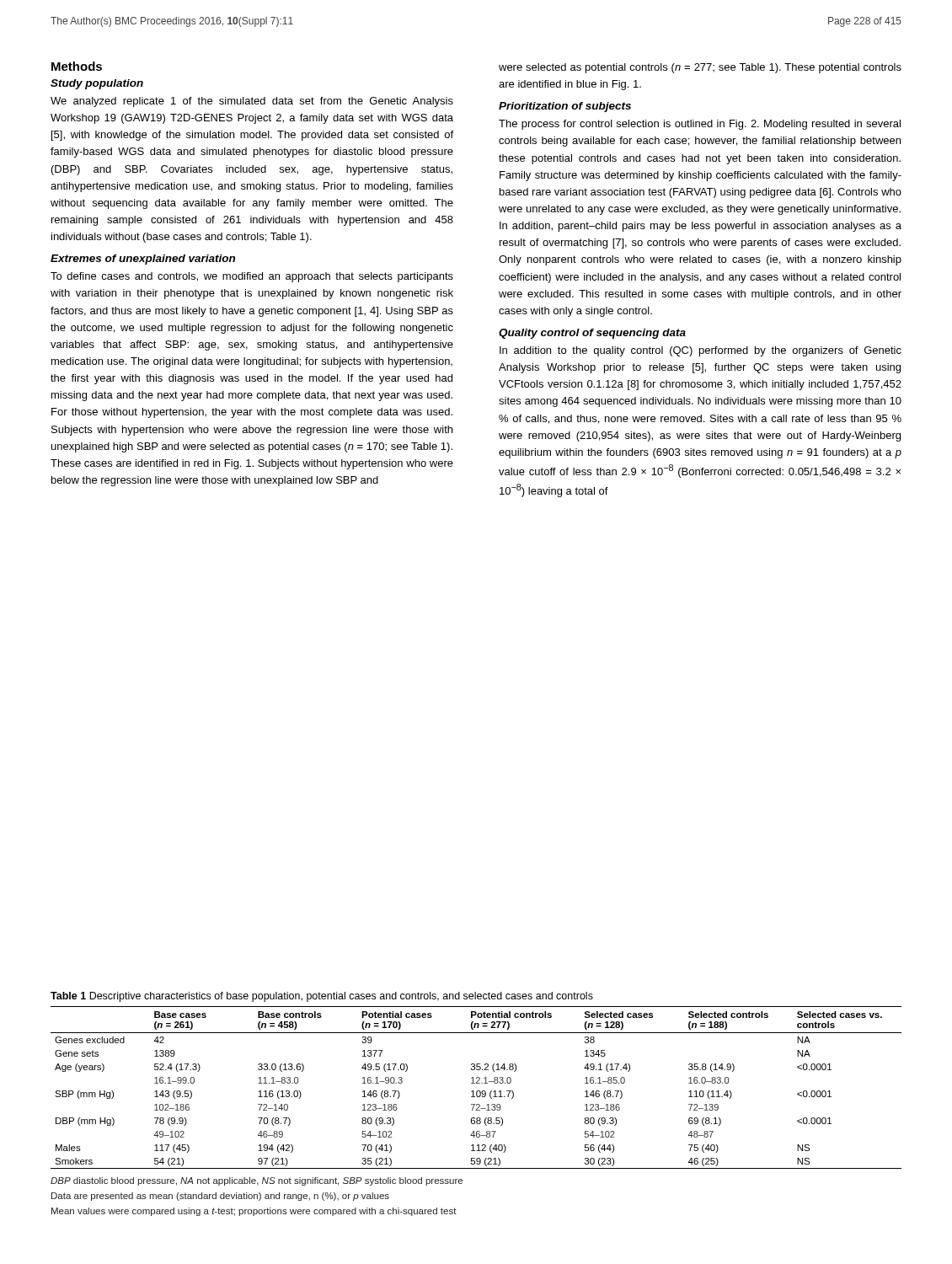Find the section header with the text "Extremes of unexplained variation"
This screenshot has height=1264, width=952.
[143, 258]
